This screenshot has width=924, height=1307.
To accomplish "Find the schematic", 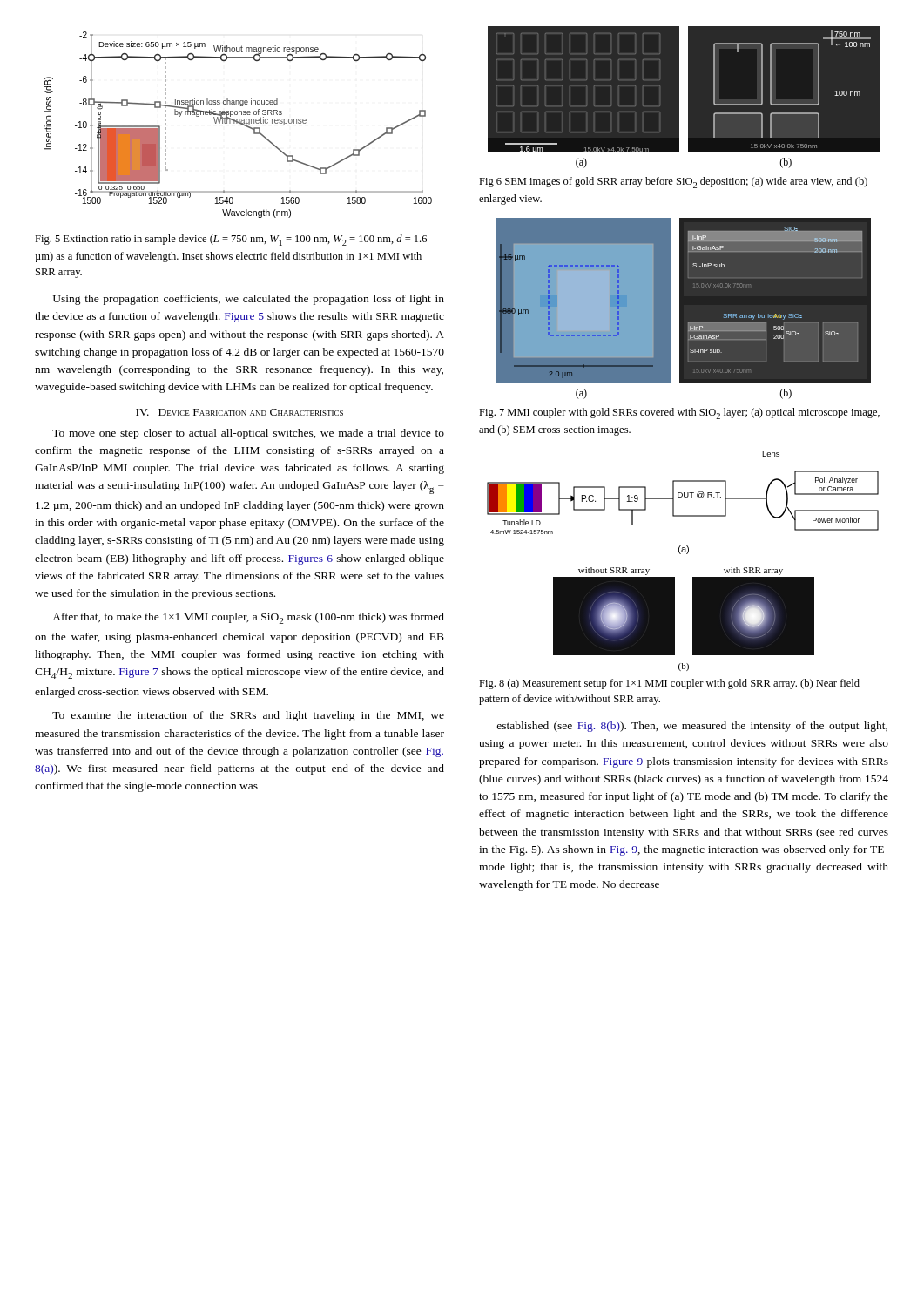I will (684, 560).
